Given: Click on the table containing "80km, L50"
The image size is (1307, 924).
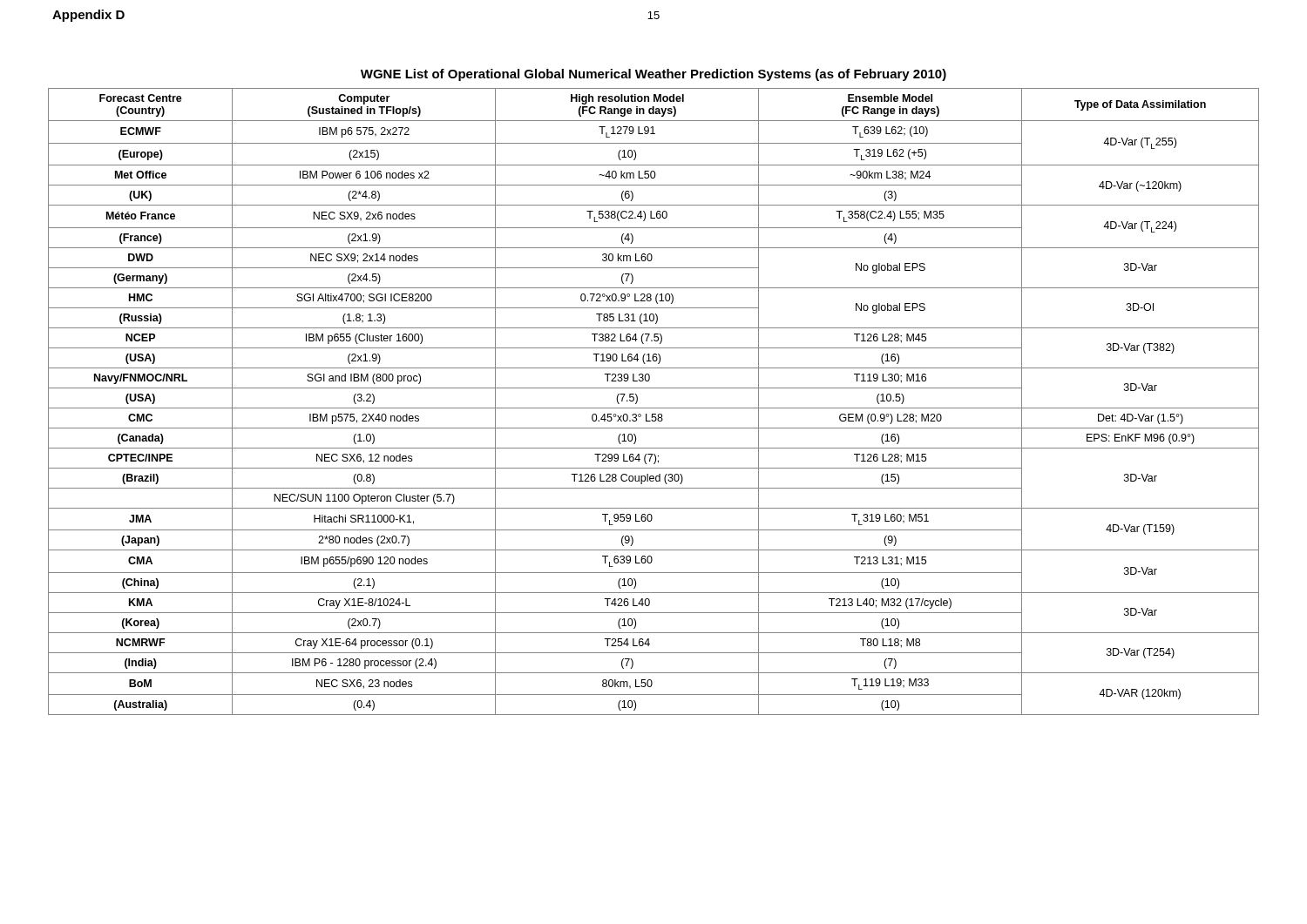Looking at the screenshot, I should tap(654, 401).
